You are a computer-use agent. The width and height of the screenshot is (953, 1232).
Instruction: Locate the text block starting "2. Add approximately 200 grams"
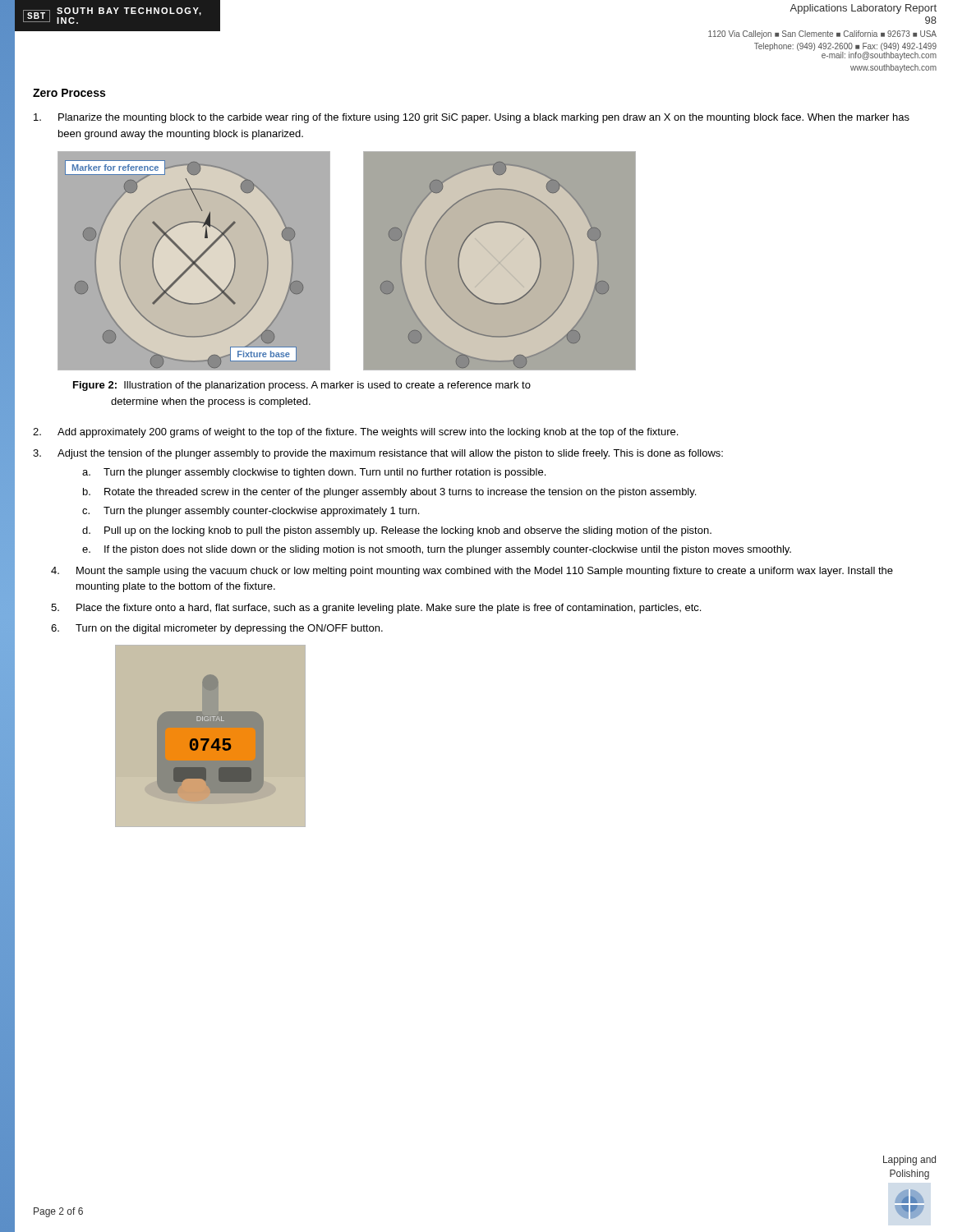[356, 432]
